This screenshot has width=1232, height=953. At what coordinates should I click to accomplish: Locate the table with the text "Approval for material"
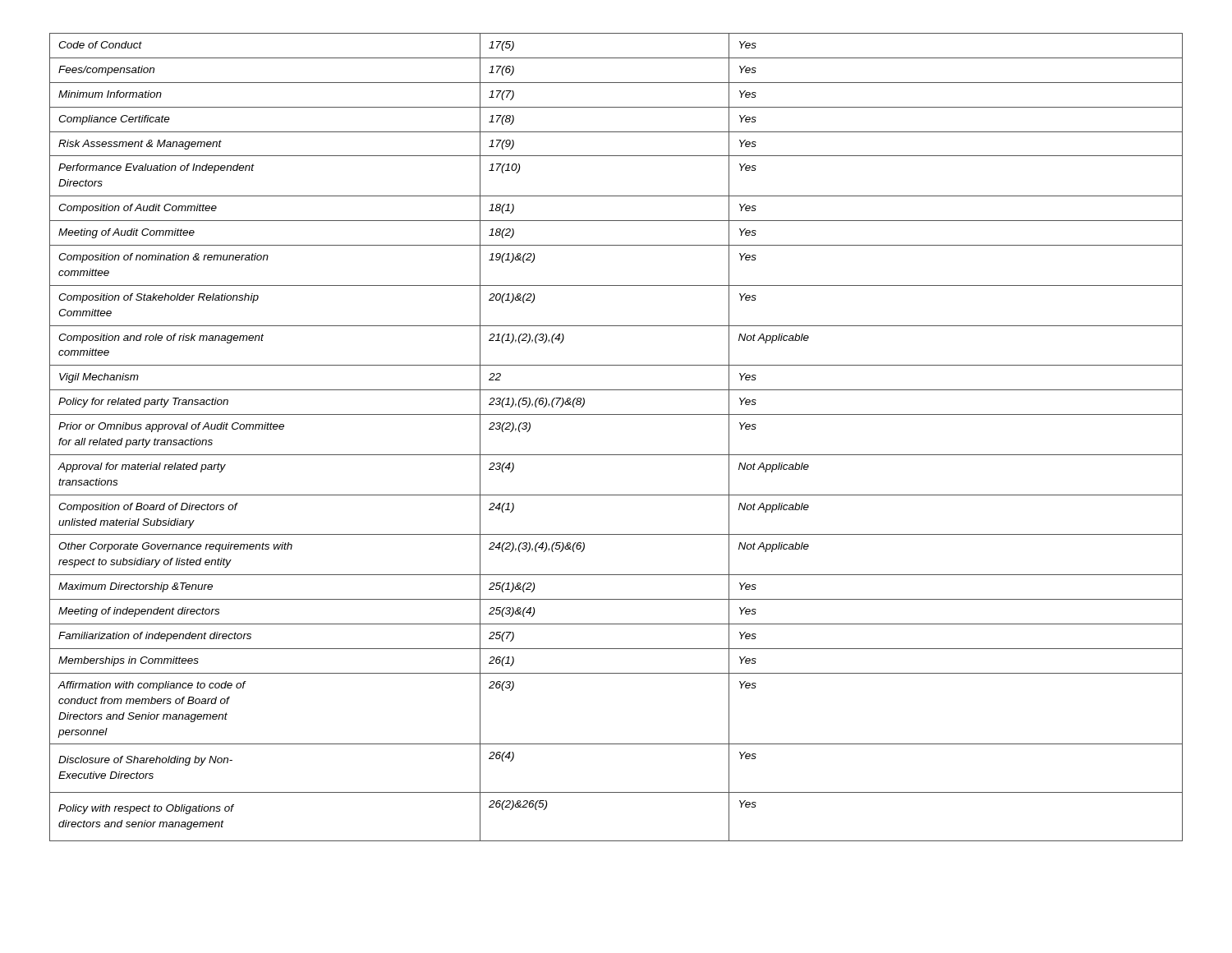click(x=616, y=437)
